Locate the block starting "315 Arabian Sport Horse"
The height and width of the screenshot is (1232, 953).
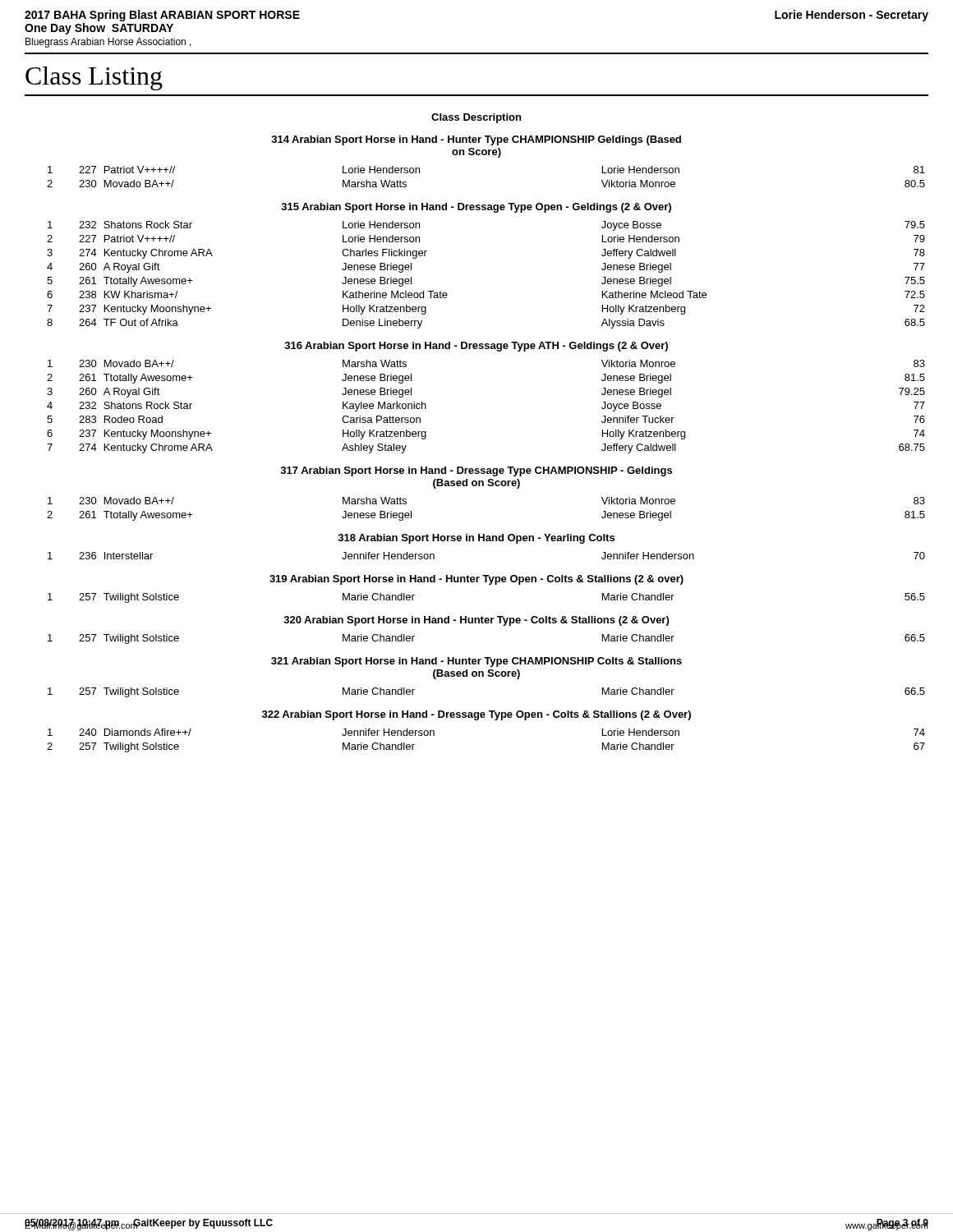point(476,207)
